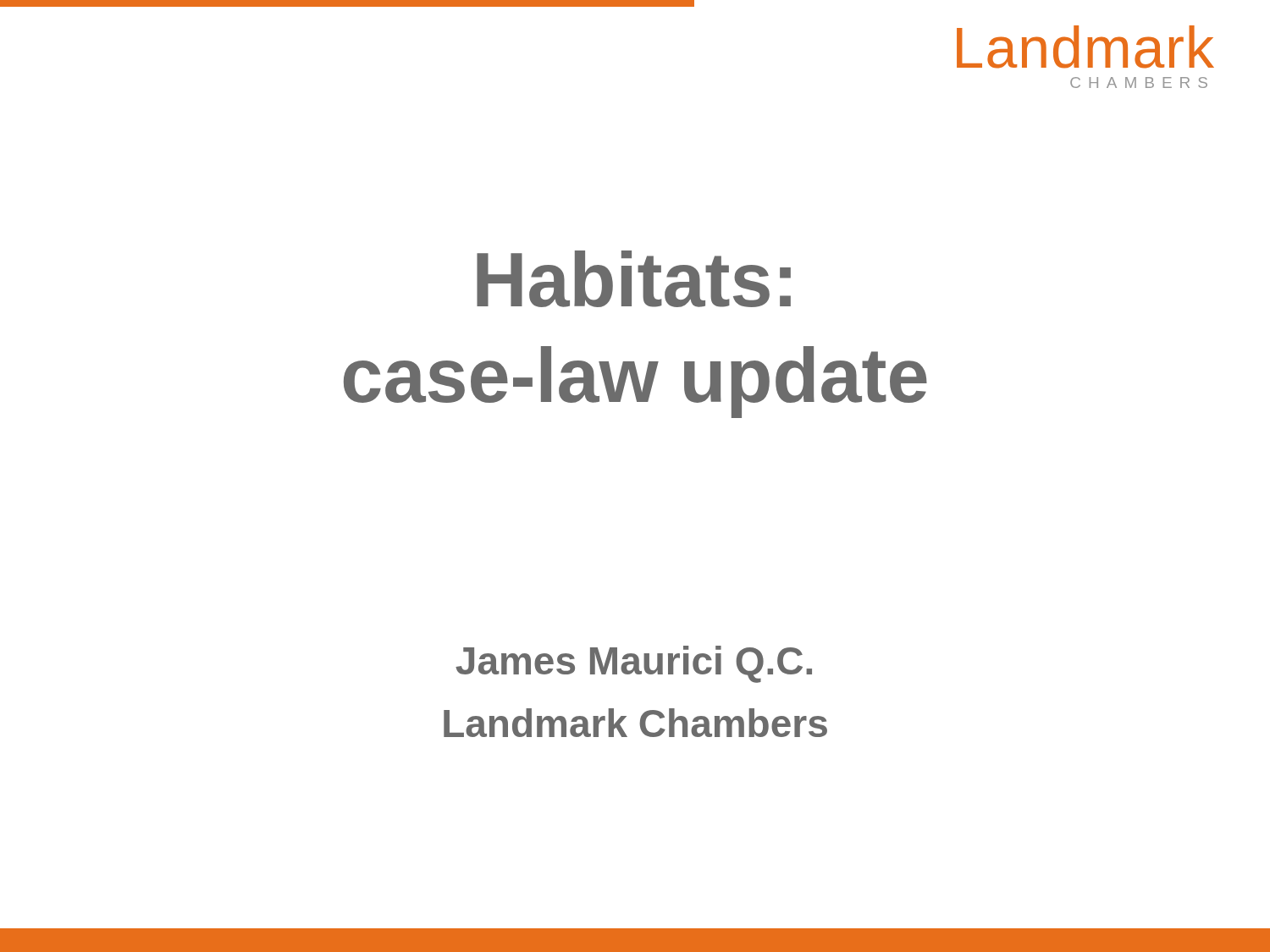
Task: Click on the title that reads "Habitats:case-law update"
Action: point(635,328)
